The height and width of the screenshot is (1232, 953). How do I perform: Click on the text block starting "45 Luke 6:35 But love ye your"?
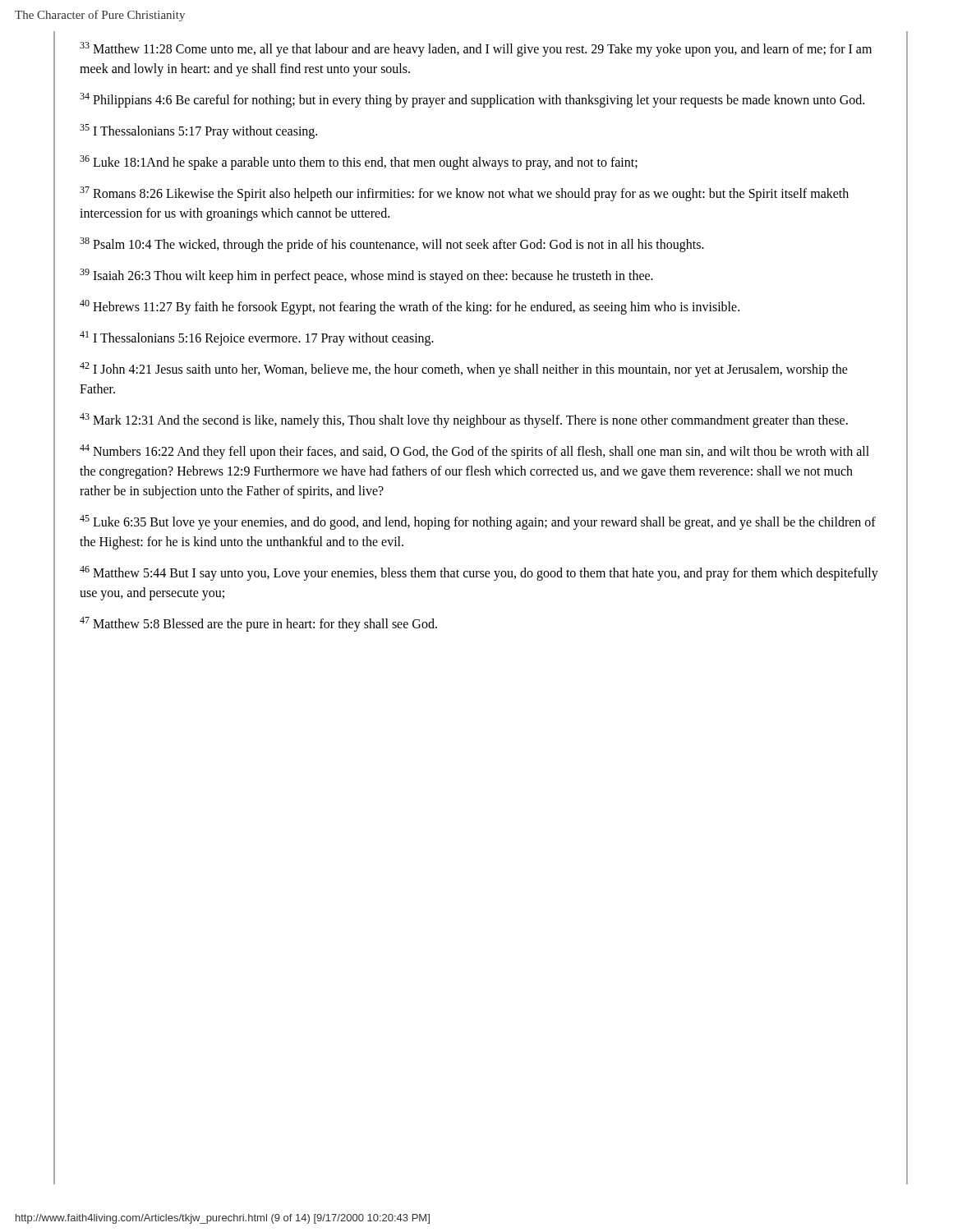tap(478, 531)
